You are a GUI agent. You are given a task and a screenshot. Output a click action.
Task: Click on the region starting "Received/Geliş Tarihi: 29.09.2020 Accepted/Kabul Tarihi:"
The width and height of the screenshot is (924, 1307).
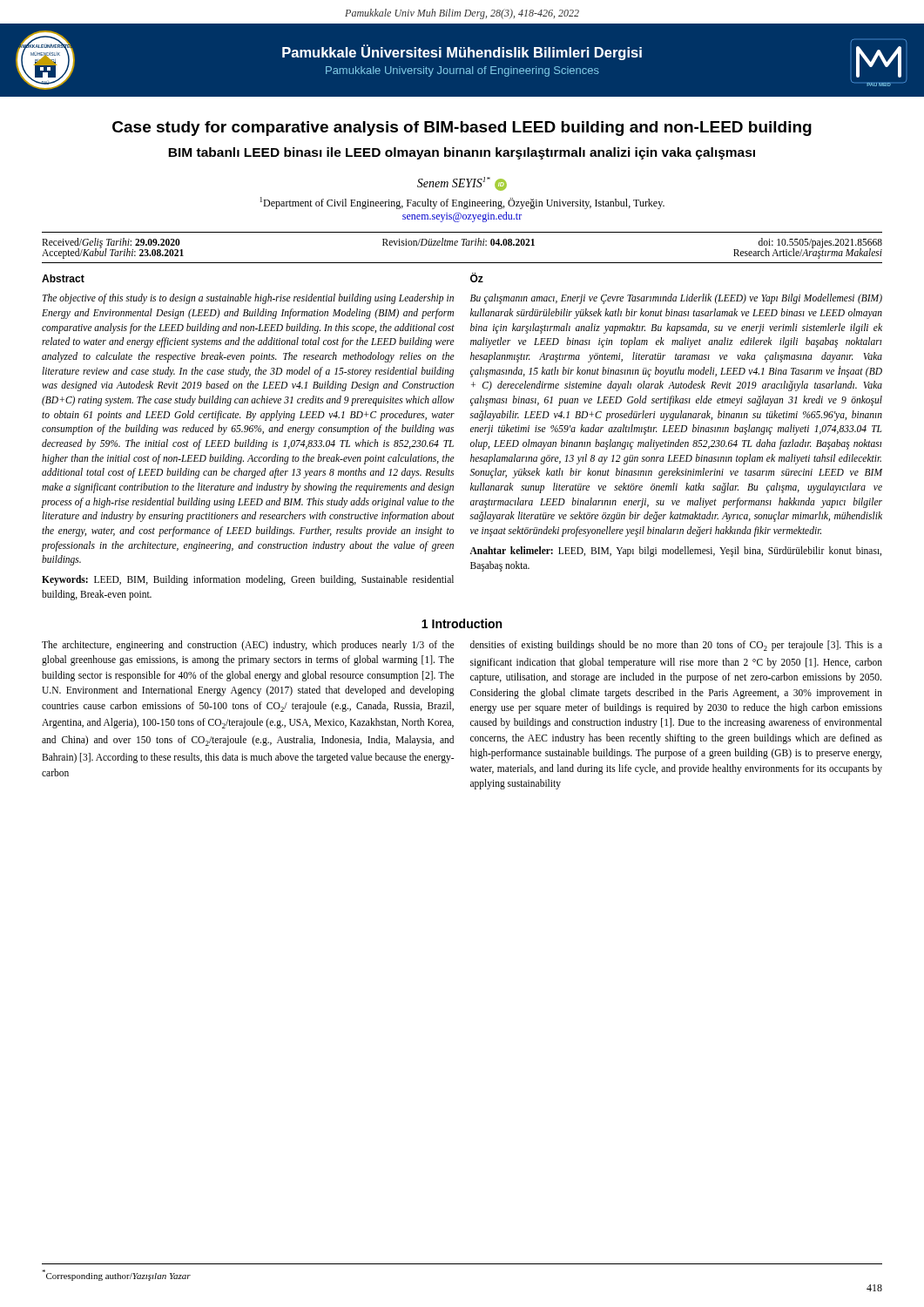pos(462,247)
